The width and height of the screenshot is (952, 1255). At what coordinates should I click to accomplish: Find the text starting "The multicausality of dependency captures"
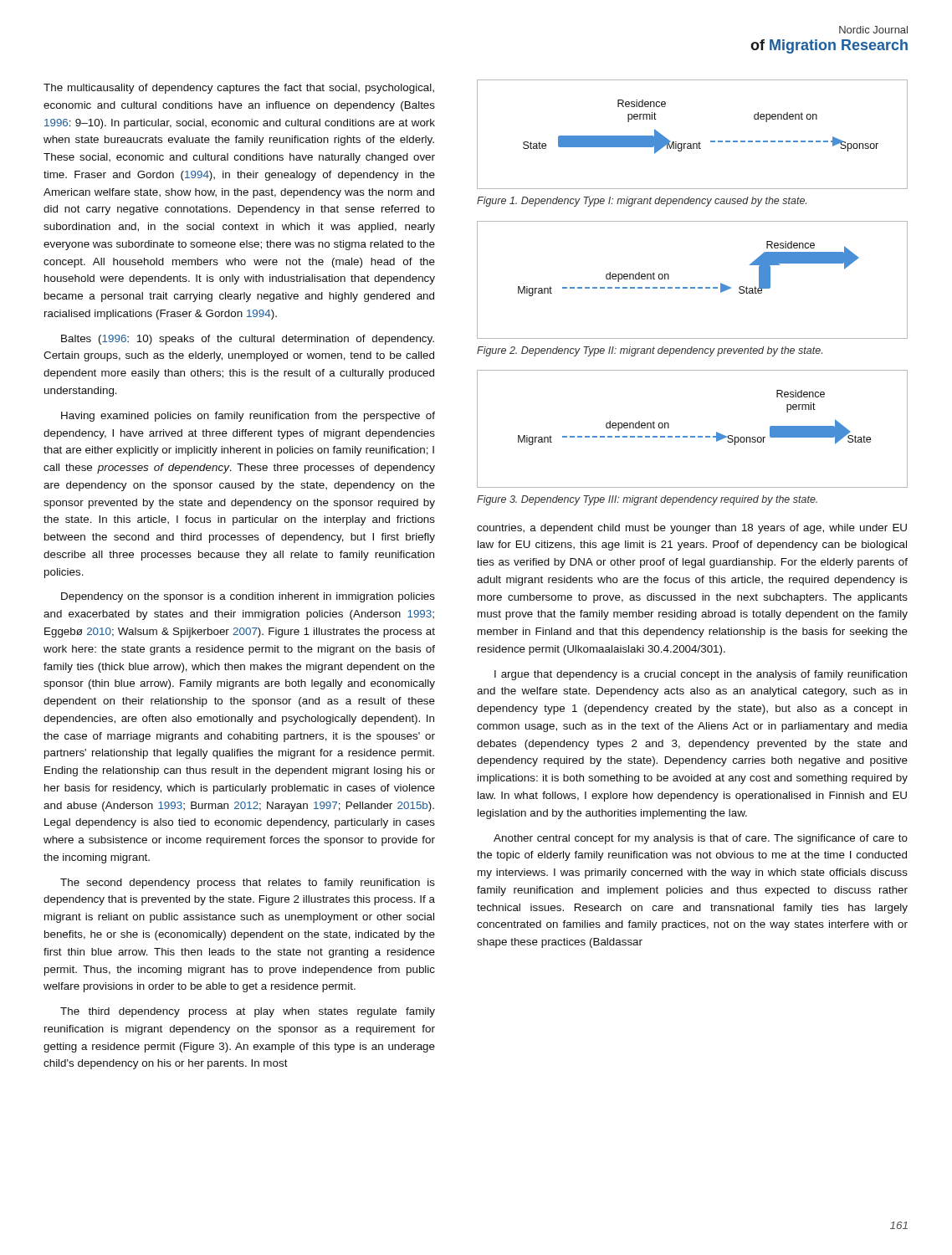pyautogui.click(x=239, y=89)
